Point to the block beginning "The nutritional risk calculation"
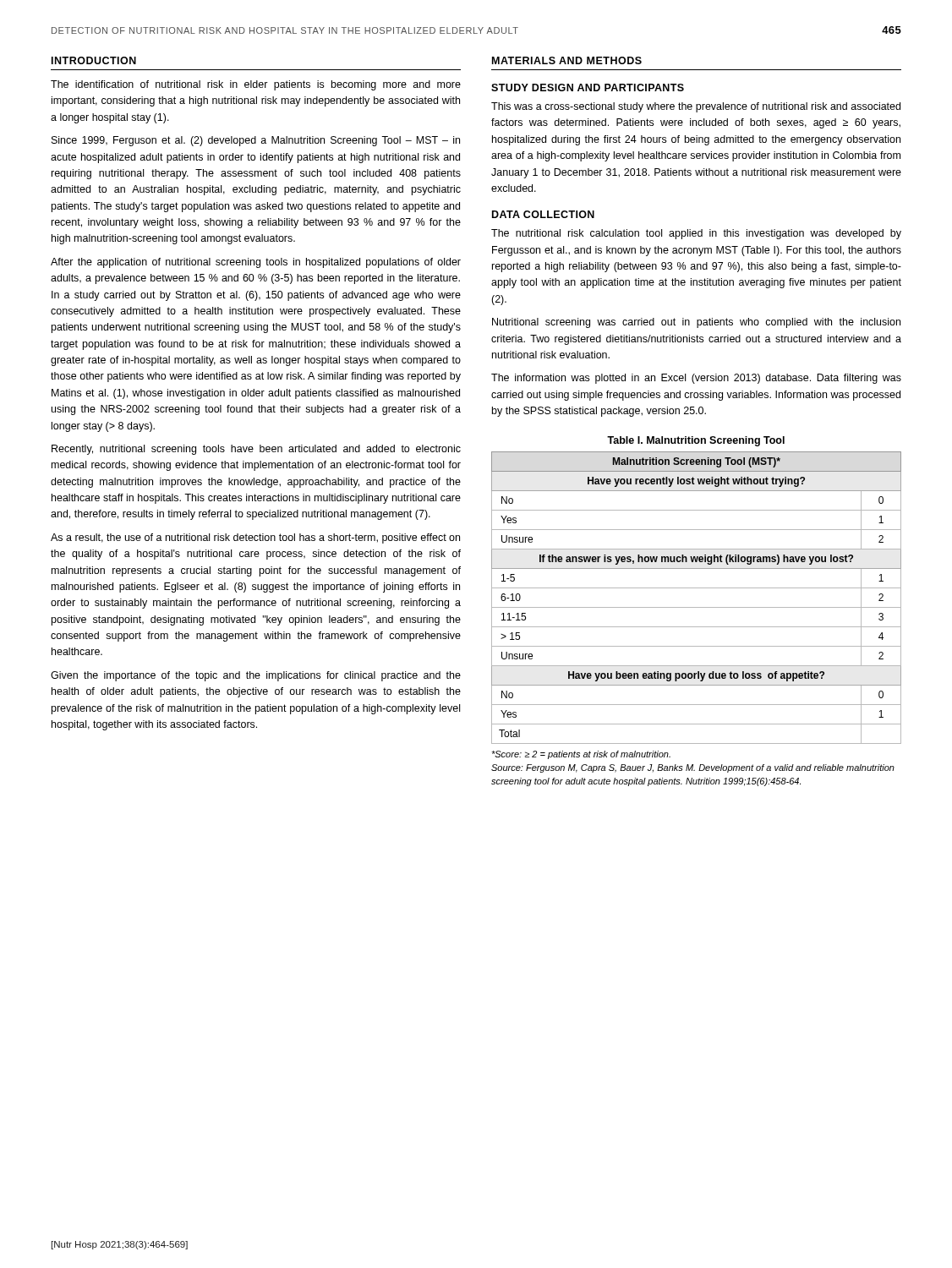The image size is (952, 1268). [x=696, y=266]
